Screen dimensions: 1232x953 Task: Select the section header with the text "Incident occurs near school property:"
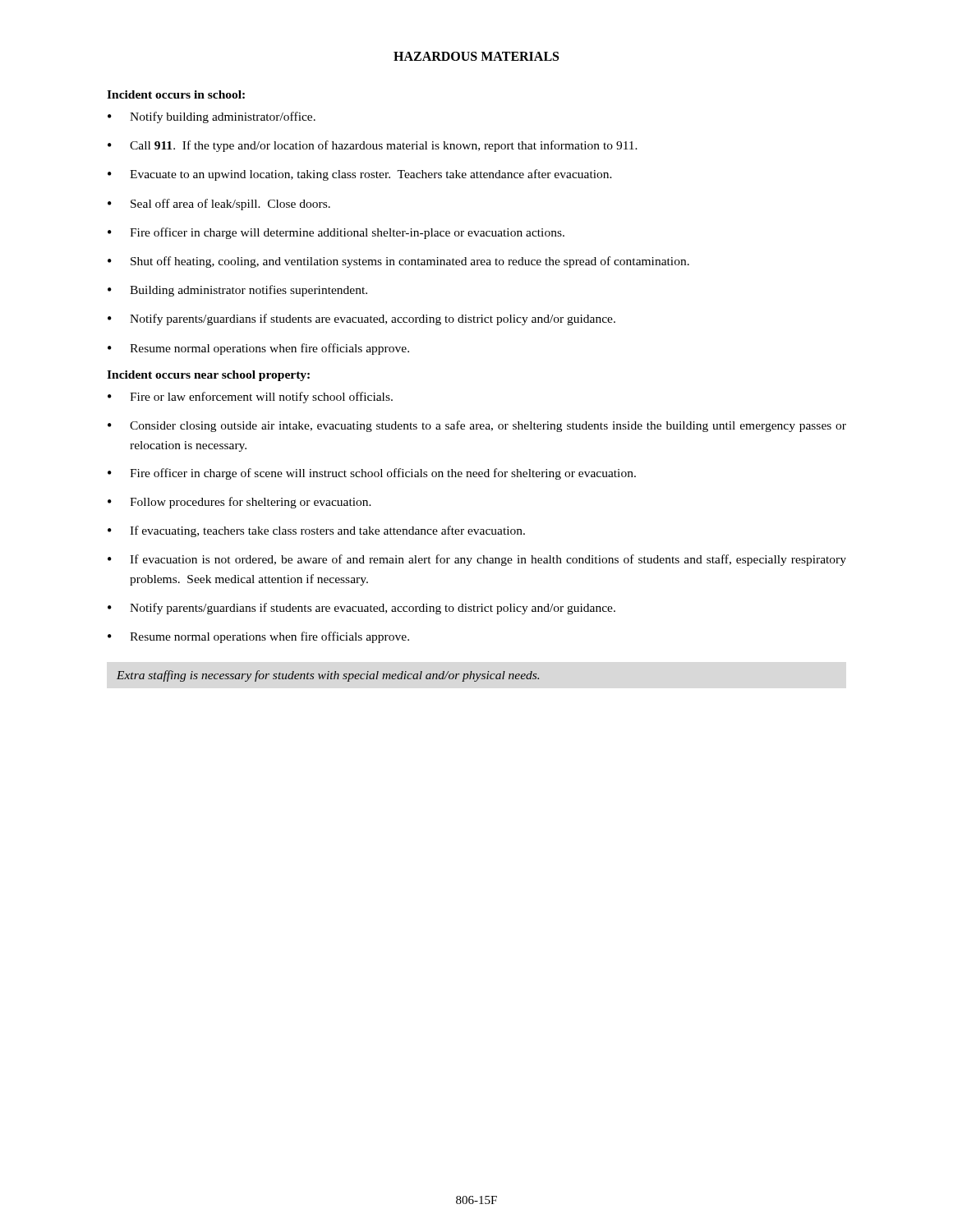[x=209, y=374]
